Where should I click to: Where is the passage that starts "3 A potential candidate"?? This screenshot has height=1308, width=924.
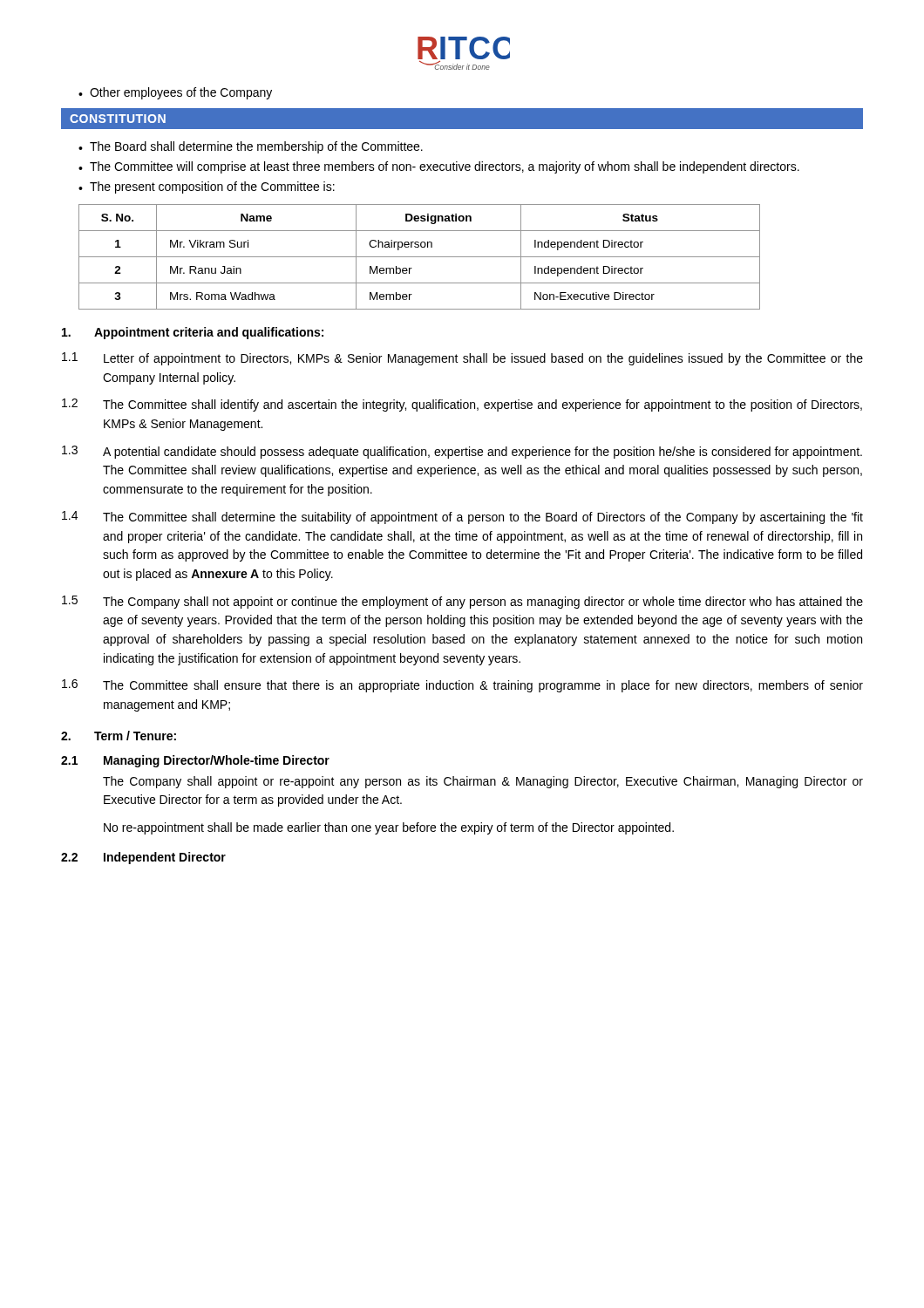coord(462,471)
